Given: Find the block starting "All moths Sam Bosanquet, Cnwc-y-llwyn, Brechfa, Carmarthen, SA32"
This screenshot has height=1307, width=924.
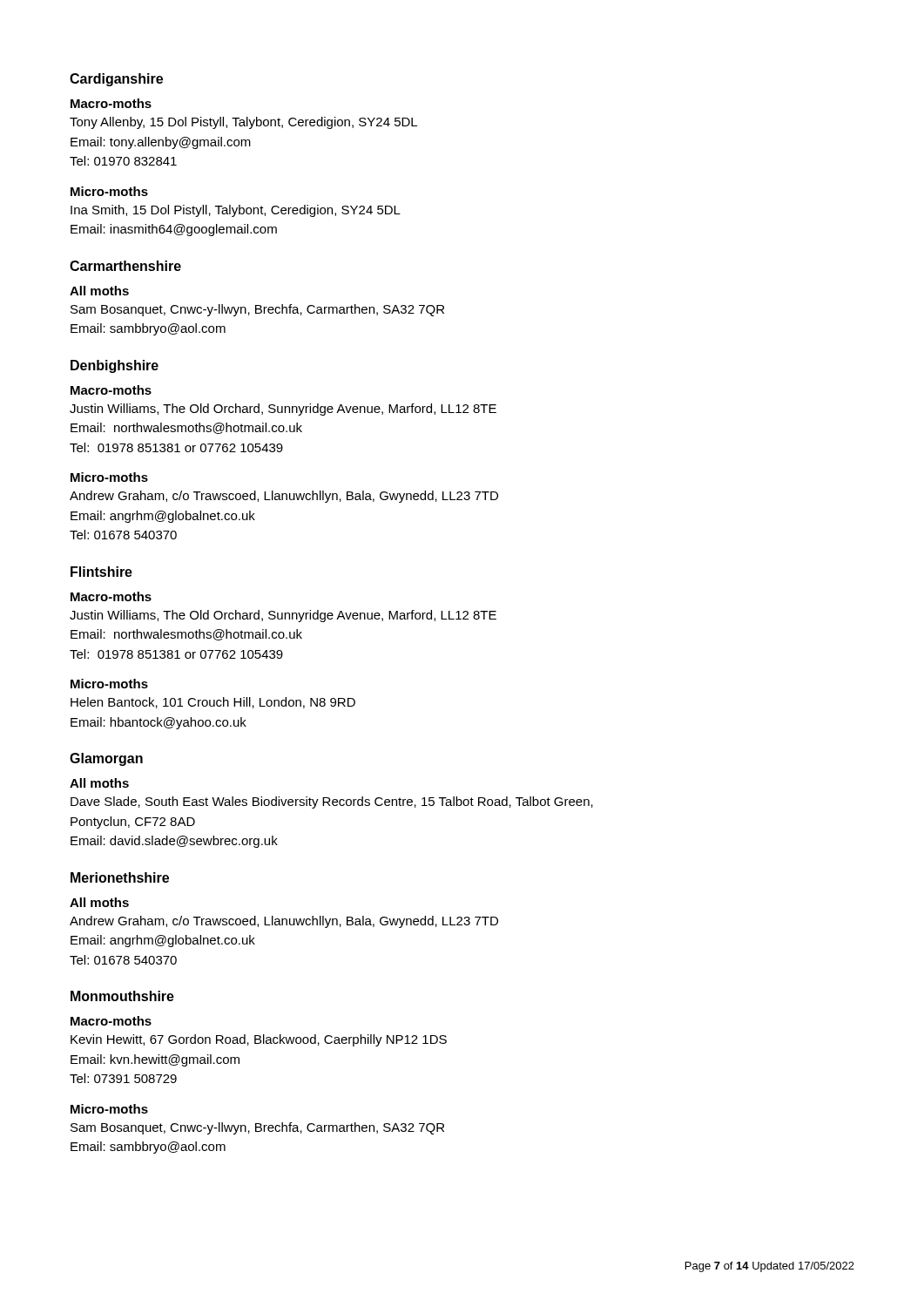Looking at the screenshot, I should tap(99, 291).
